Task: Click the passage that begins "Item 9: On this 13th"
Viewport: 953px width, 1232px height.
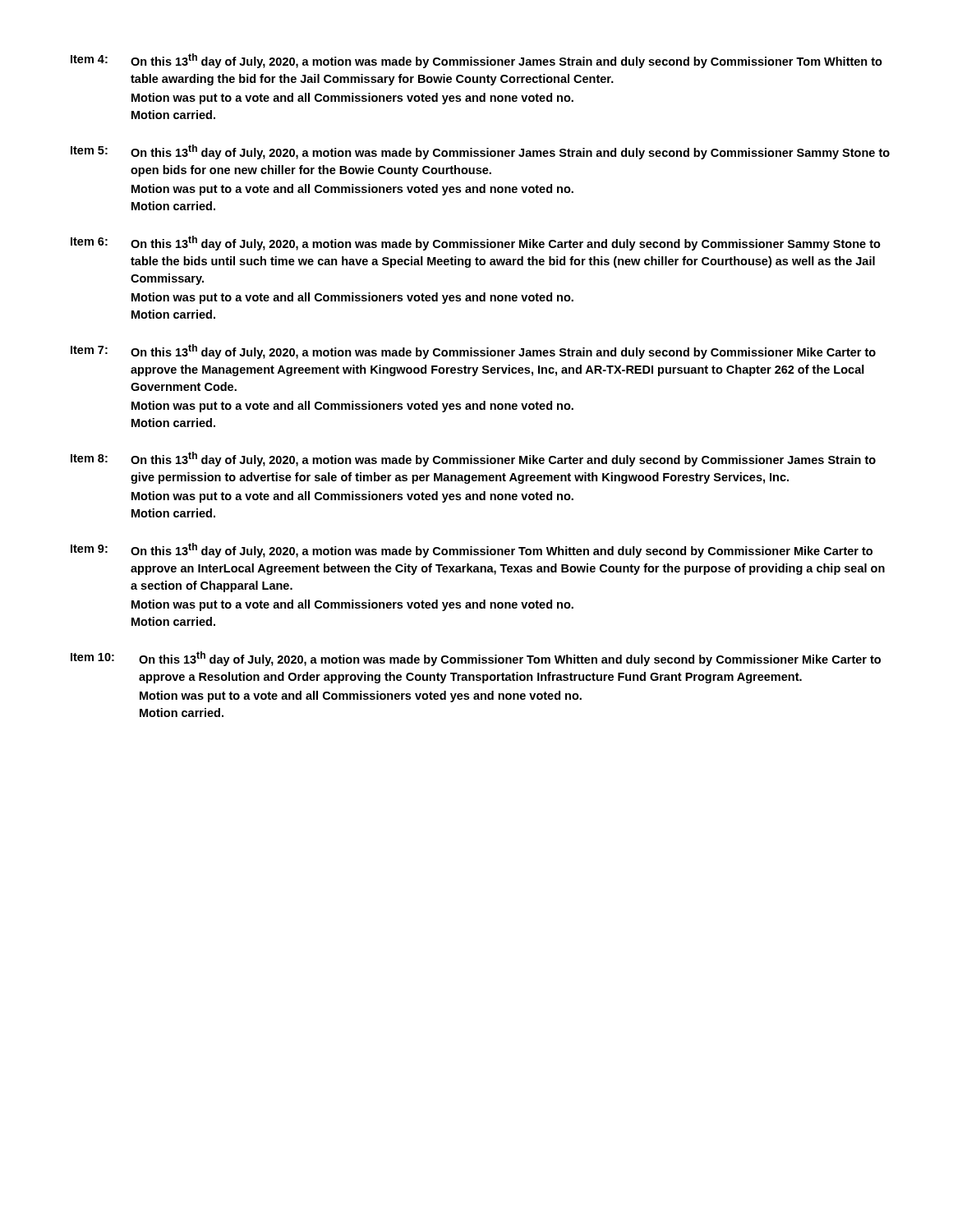Action: coord(472,550)
